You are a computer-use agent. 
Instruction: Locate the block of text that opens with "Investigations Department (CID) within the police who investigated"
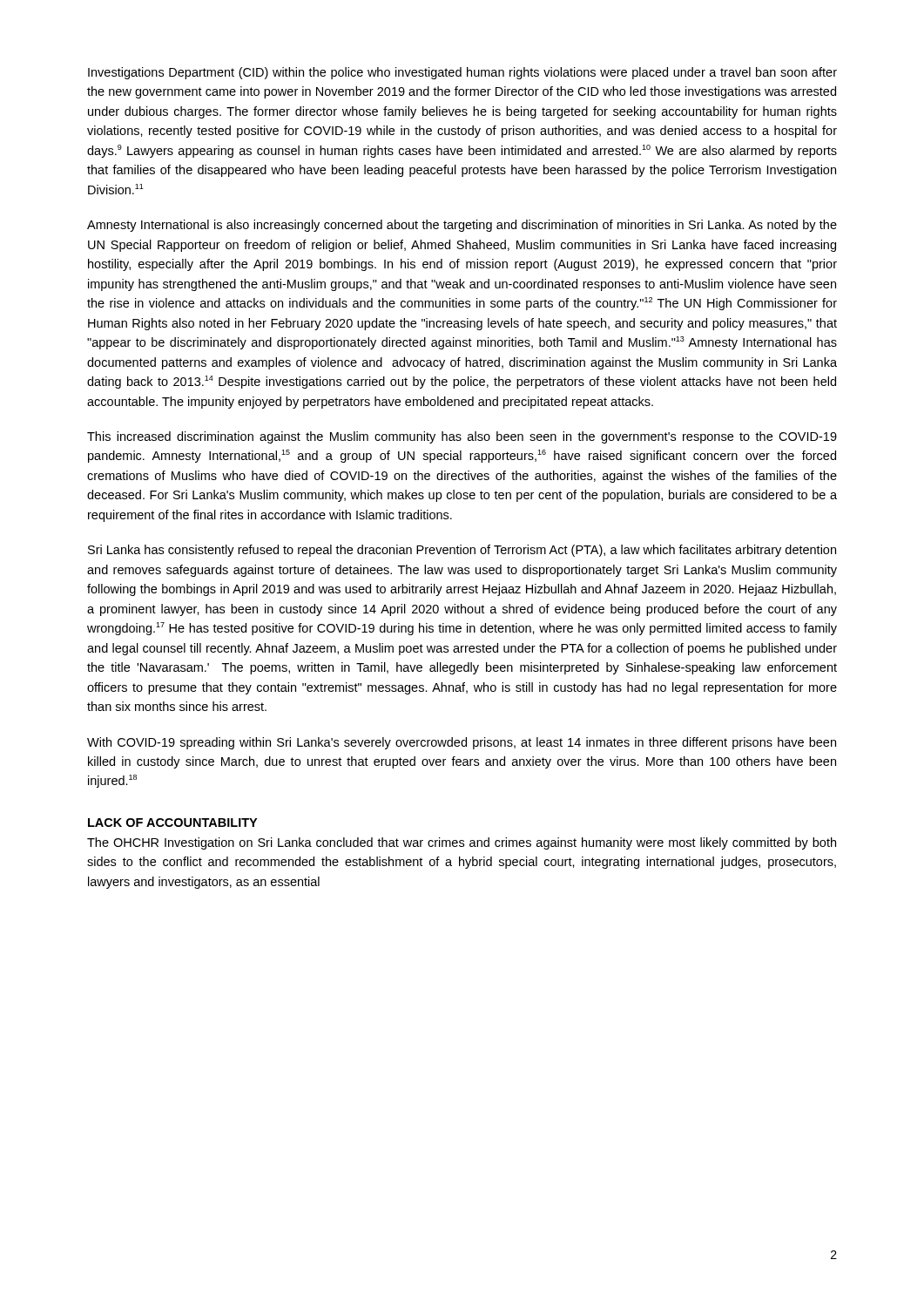pos(462,131)
